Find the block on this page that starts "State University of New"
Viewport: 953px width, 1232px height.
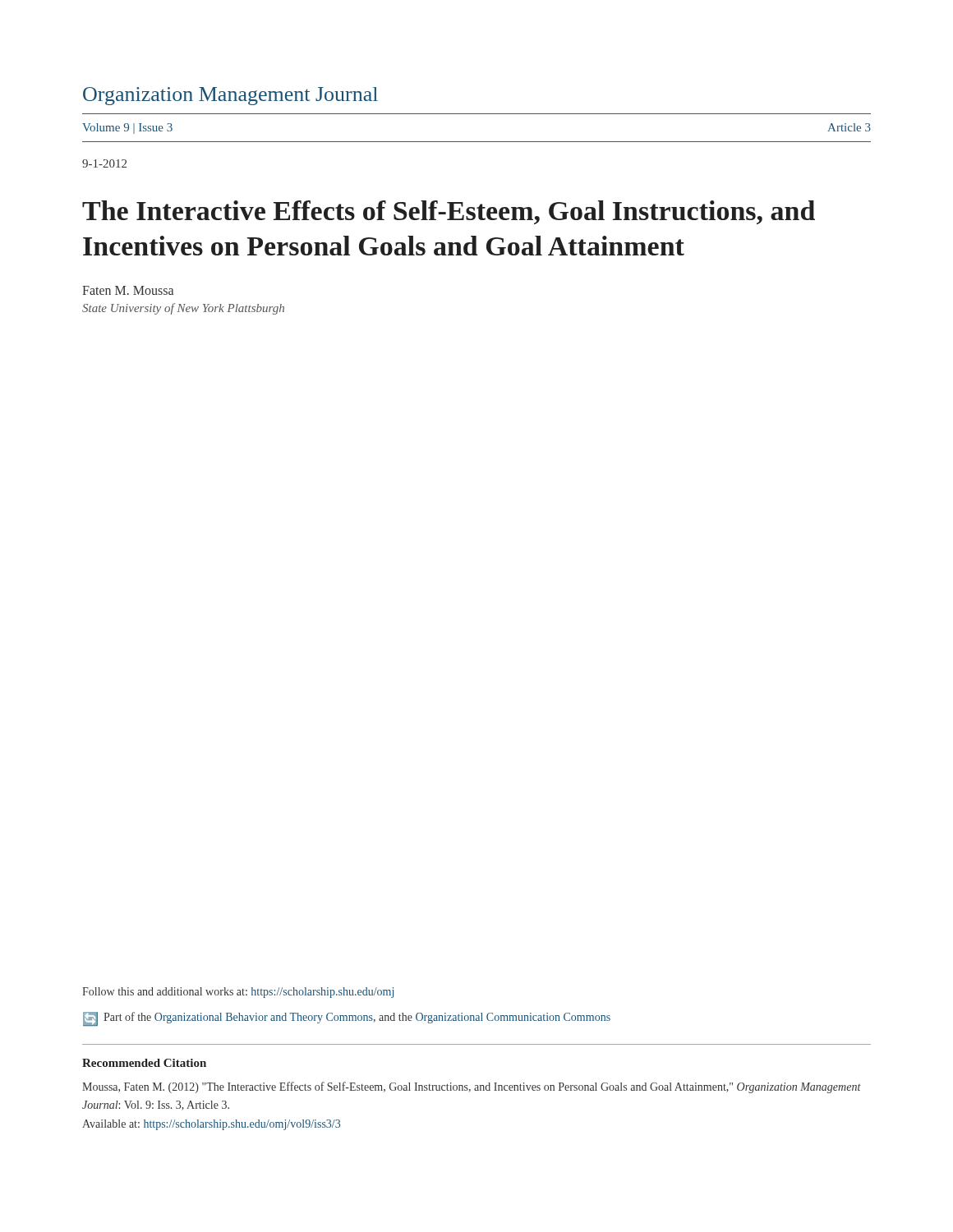[184, 308]
